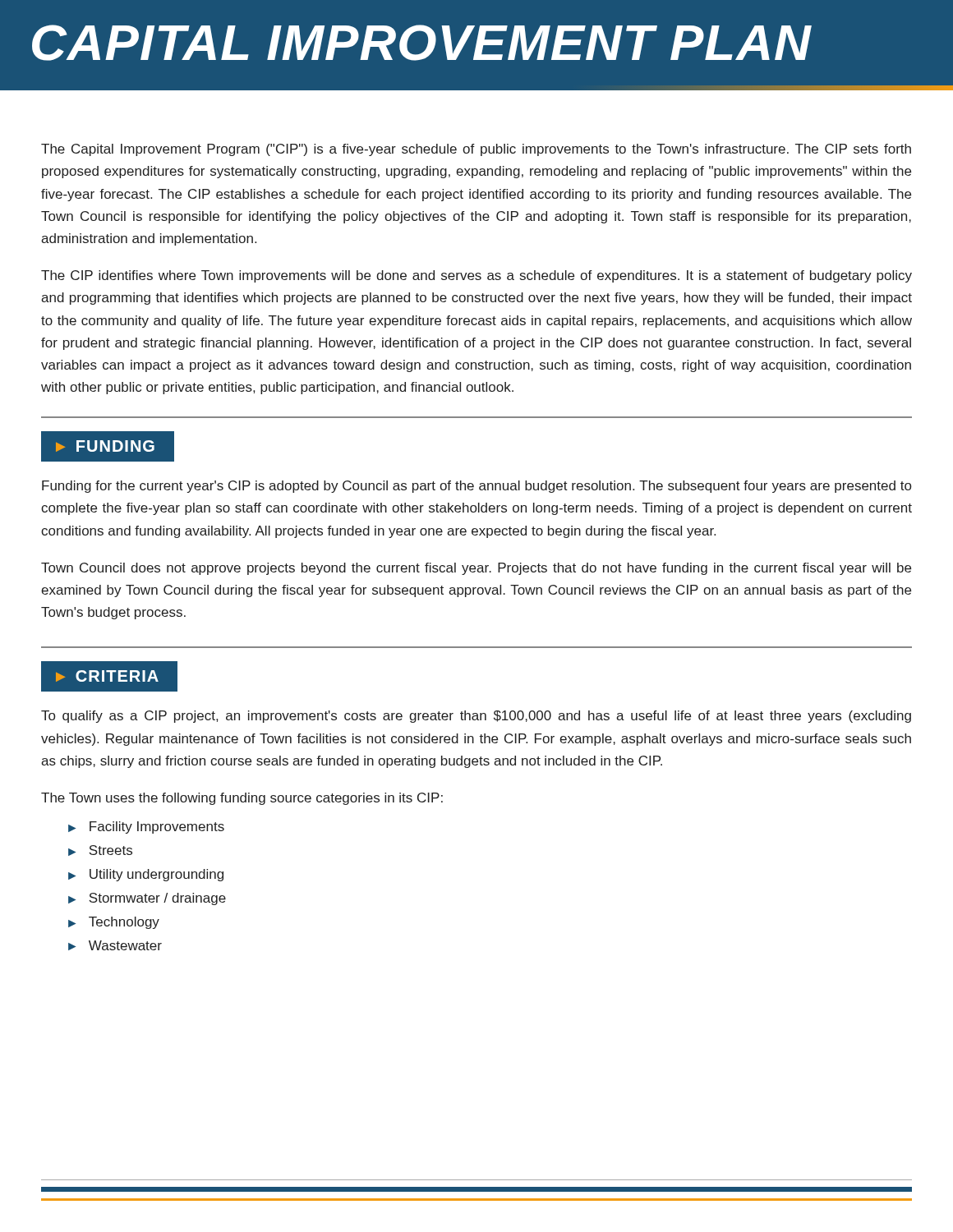Image resolution: width=953 pixels, height=1232 pixels.
Task: Click on the list item that reads "► Utility undergrounding"
Action: (x=145, y=875)
